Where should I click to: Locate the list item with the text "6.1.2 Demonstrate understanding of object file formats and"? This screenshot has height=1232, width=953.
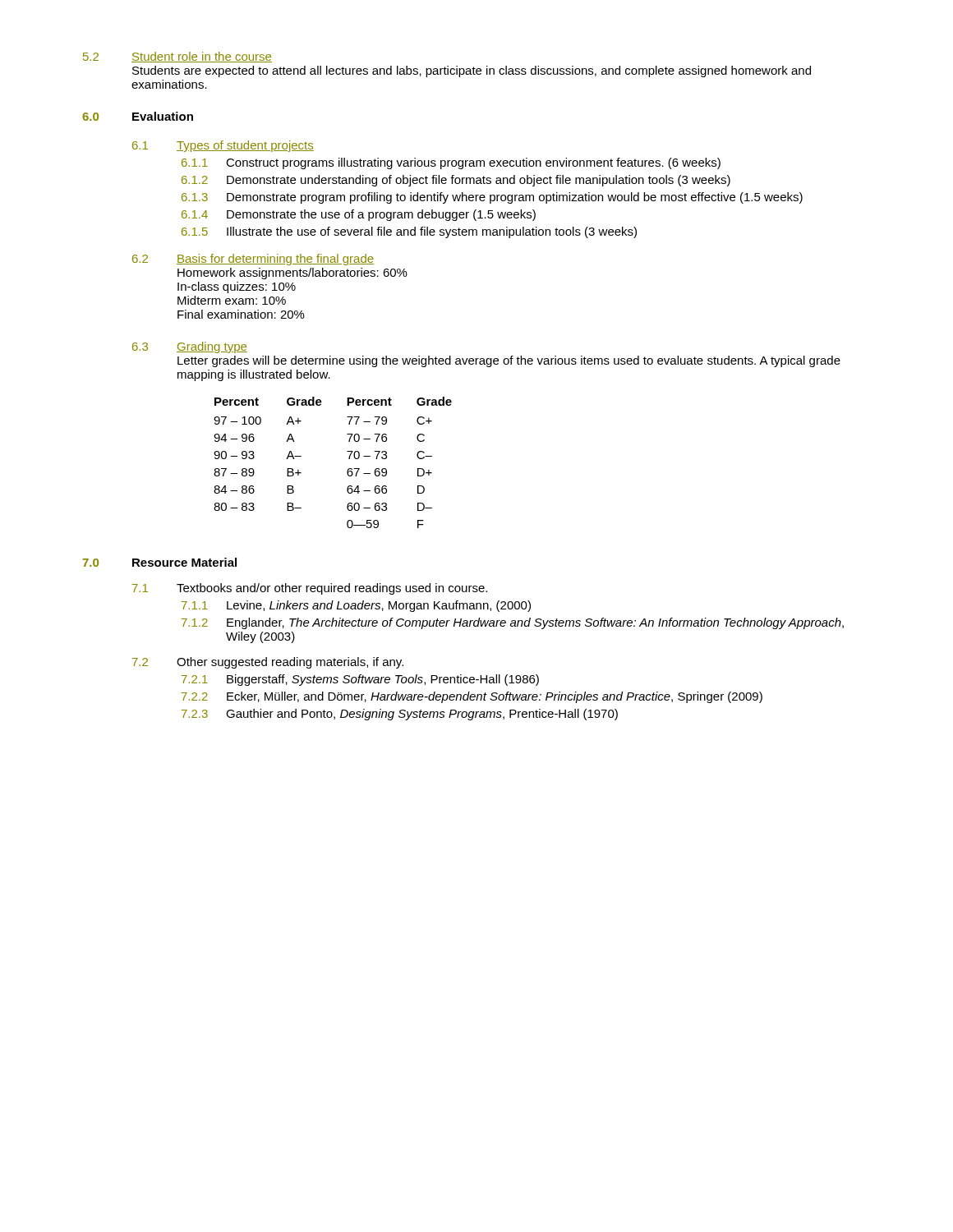point(524,179)
